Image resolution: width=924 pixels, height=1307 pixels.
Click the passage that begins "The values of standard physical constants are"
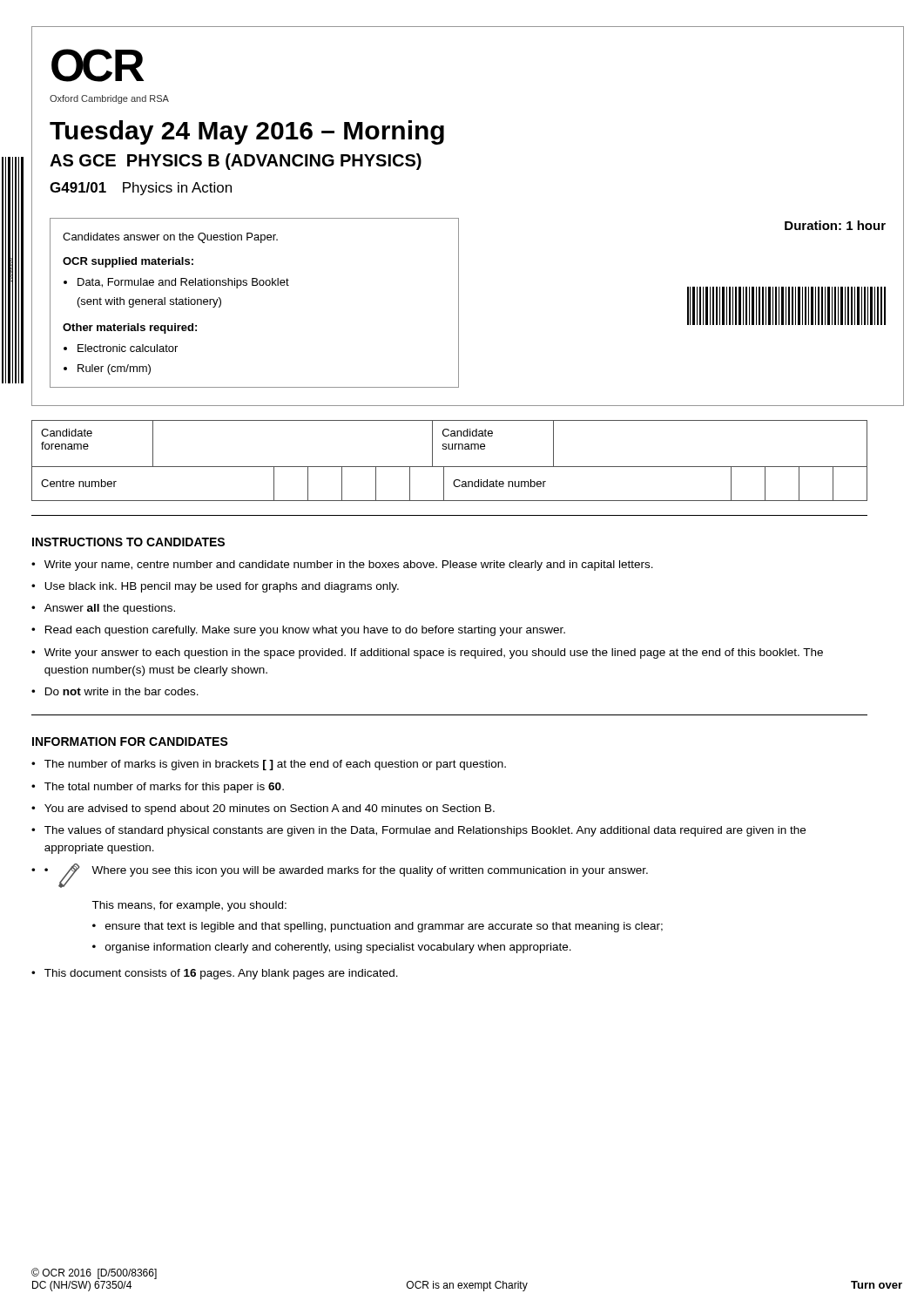456,839
